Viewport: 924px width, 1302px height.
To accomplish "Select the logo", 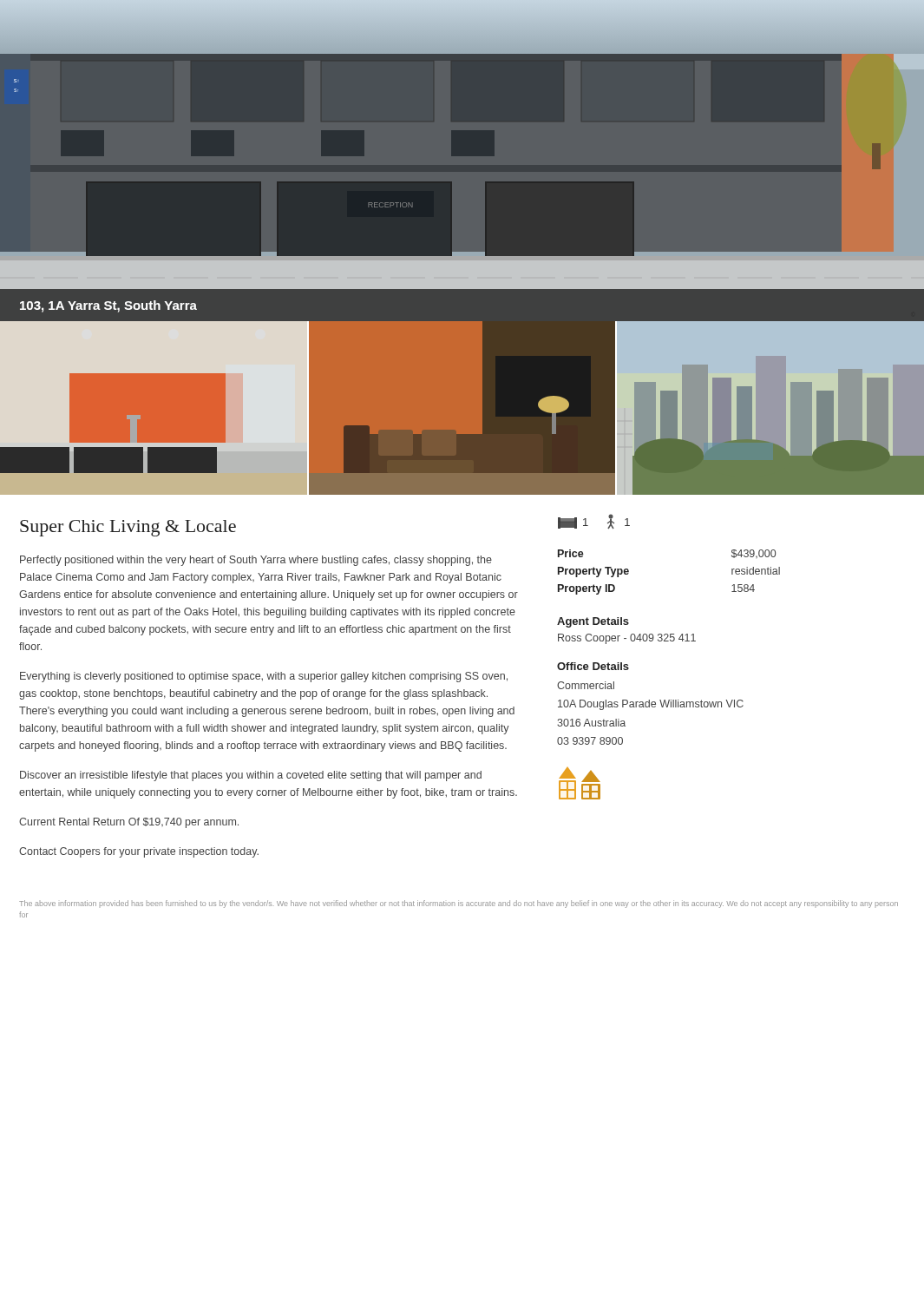I will [x=731, y=785].
